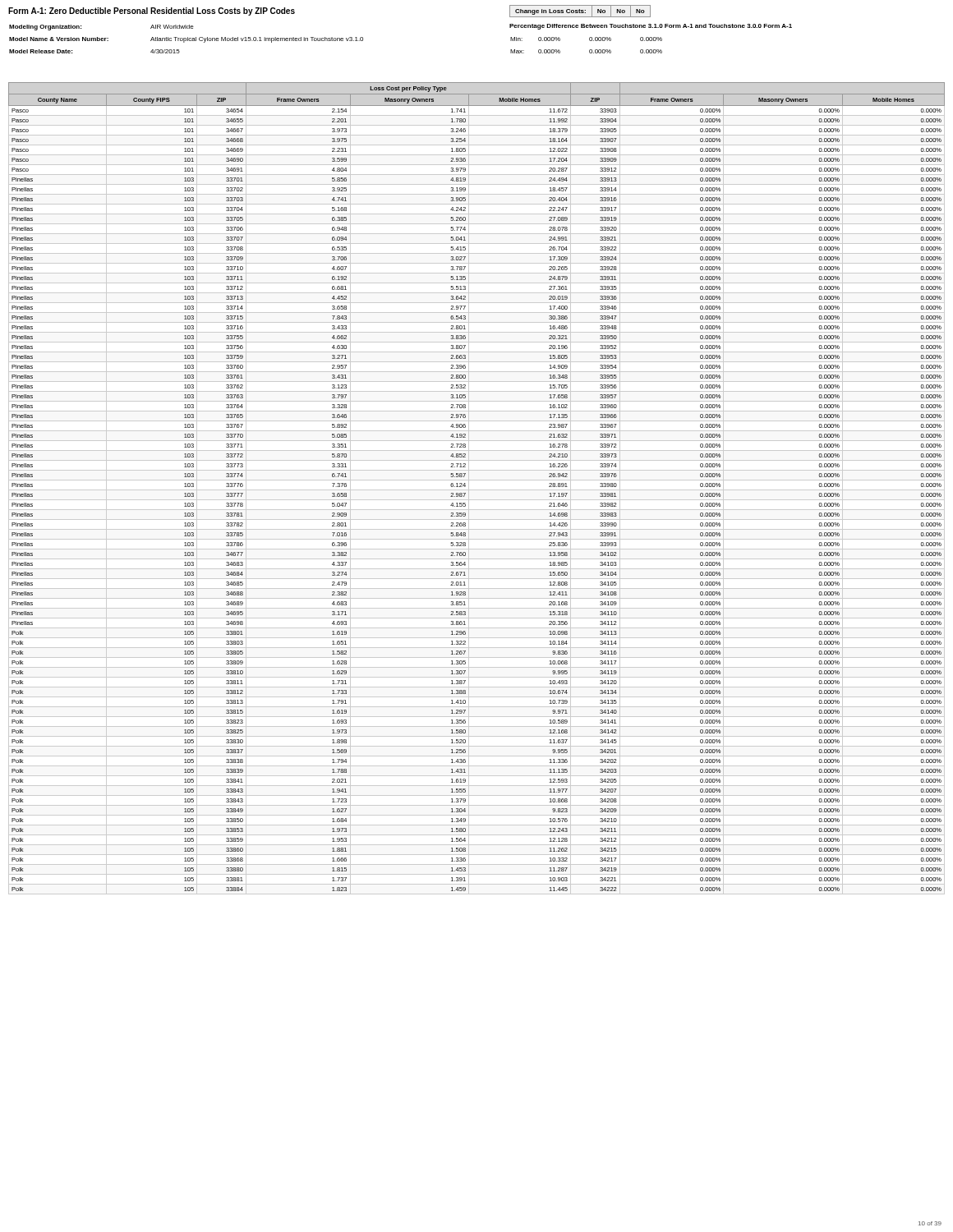Screen dimensions: 1232x953
Task: Select the section header with the text "Form A-1: Zero Deductible"
Action: [x=152, y=11]
